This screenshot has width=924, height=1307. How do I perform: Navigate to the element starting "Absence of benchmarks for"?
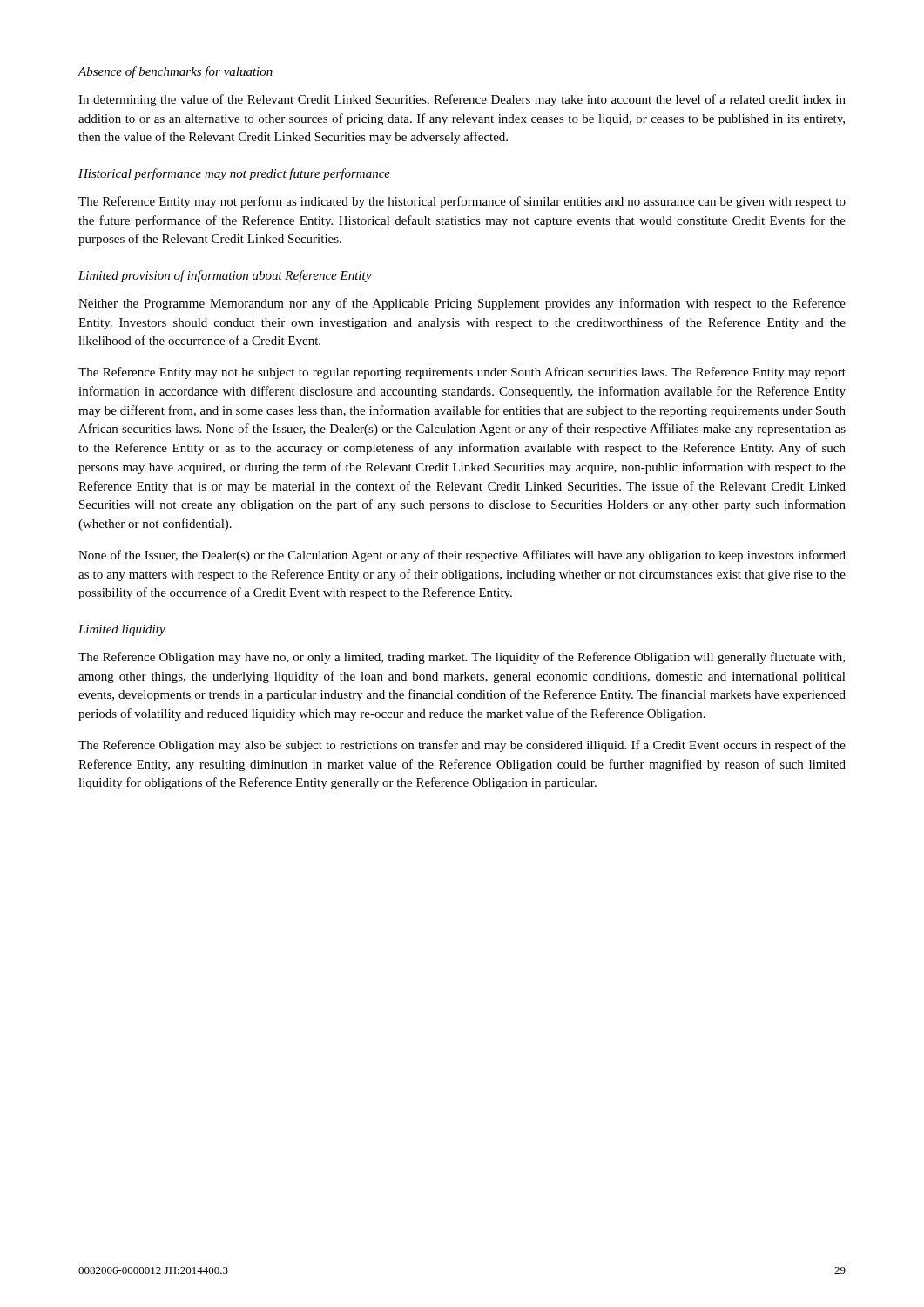click(176, 71)
